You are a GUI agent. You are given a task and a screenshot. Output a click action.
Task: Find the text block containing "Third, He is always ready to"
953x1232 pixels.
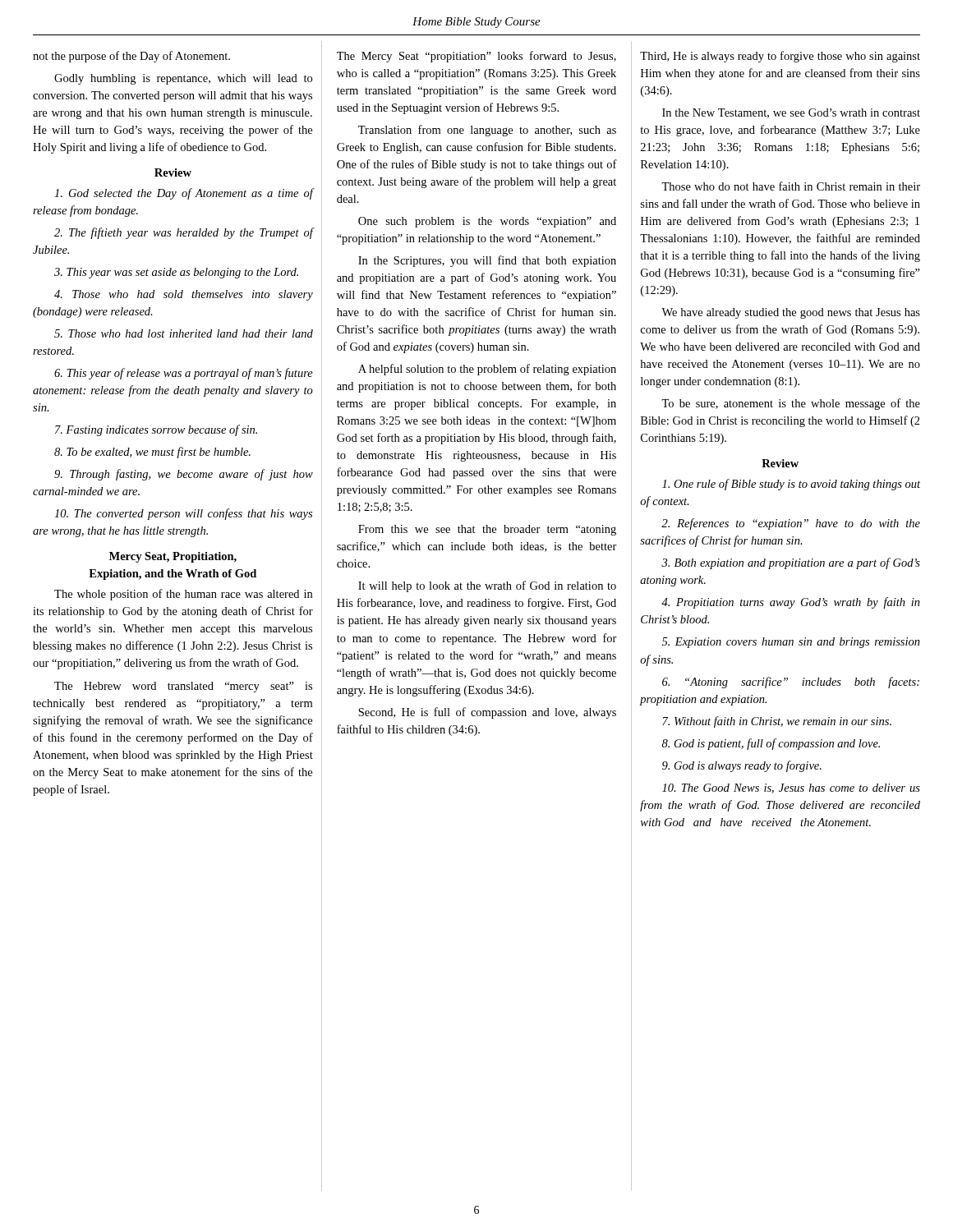pos(780,73)
